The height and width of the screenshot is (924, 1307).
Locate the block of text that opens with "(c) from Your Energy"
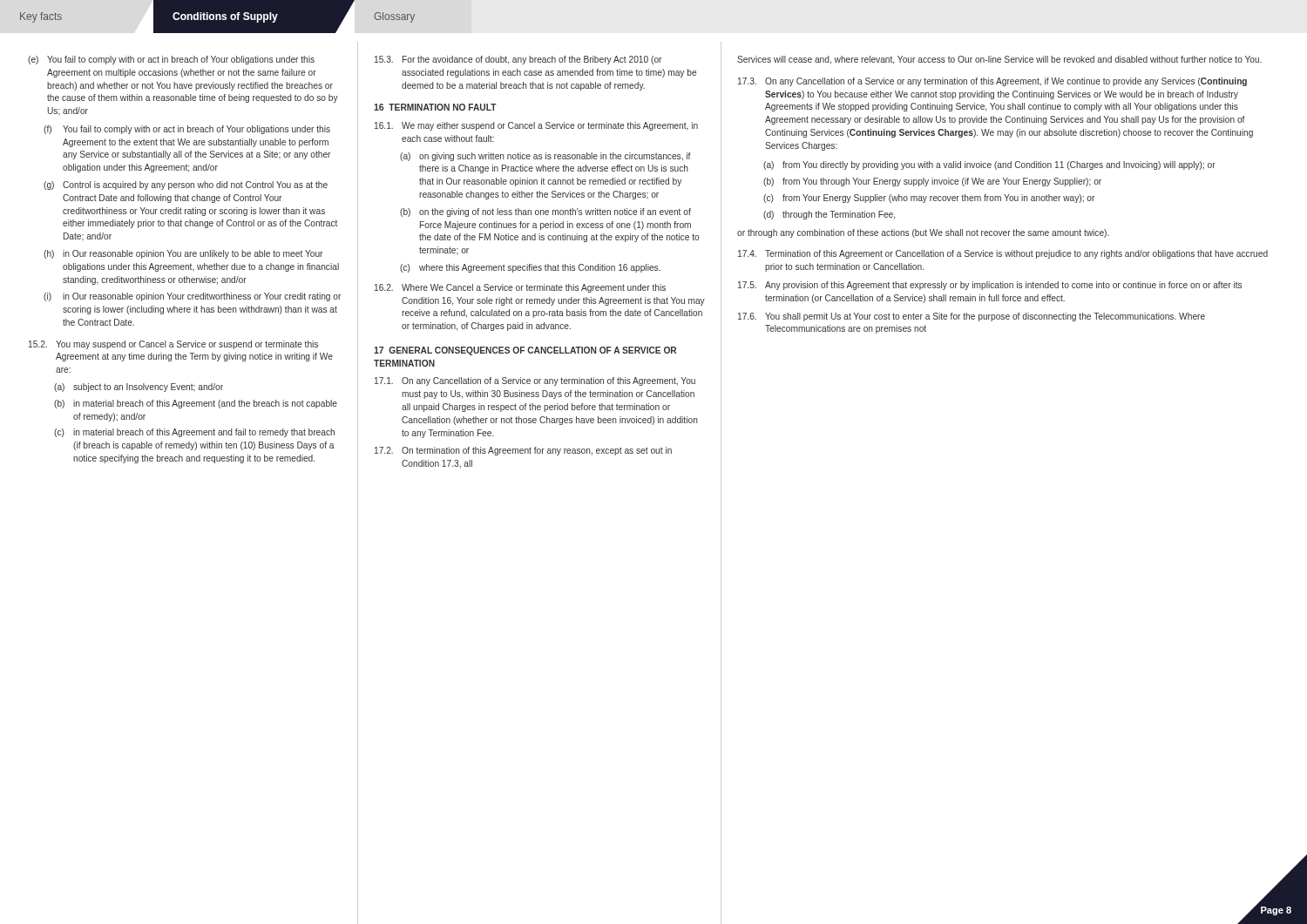(1023, 199)
